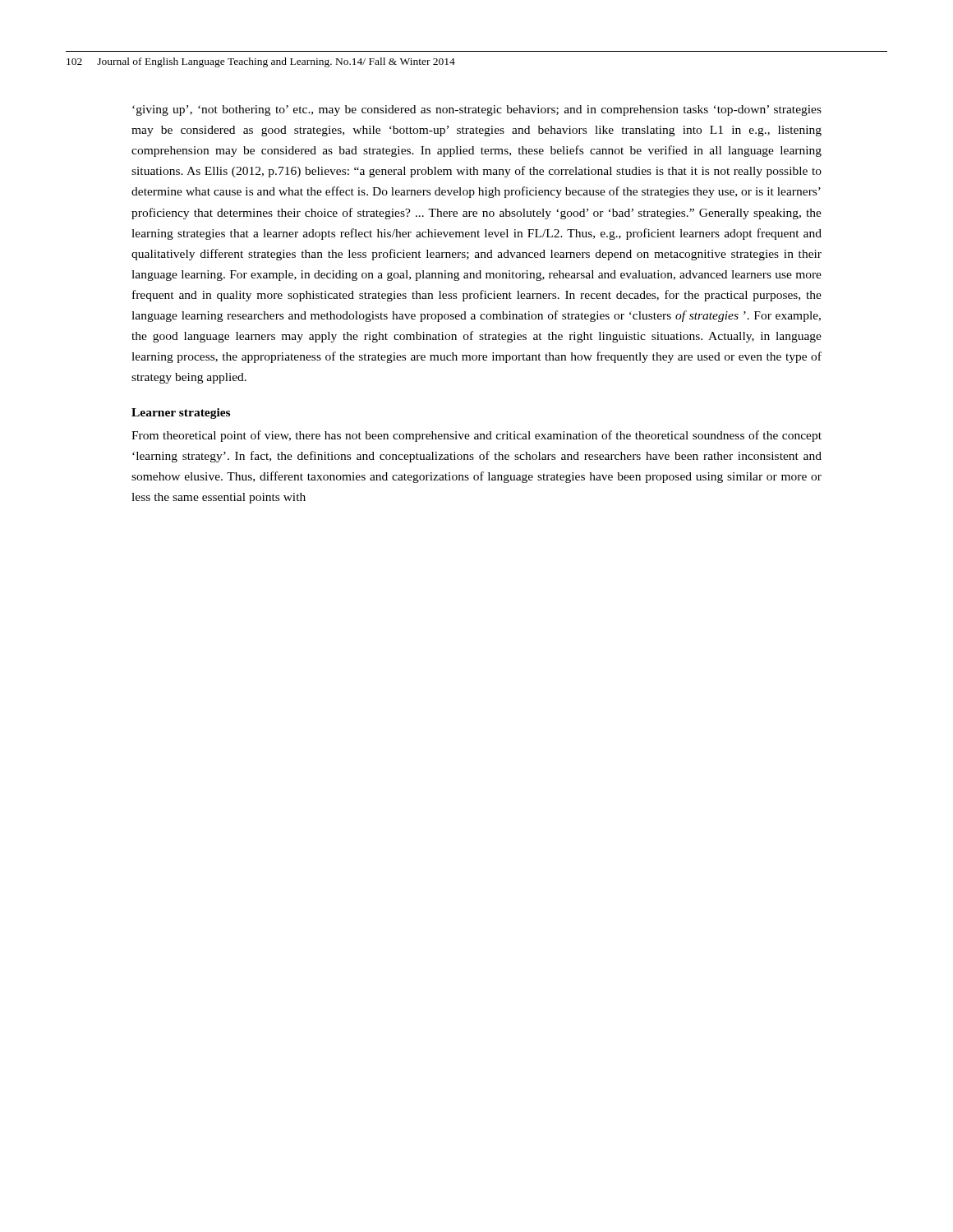Locate the text "Learner strategies"
953x1232 pixels.
[181, 412]
